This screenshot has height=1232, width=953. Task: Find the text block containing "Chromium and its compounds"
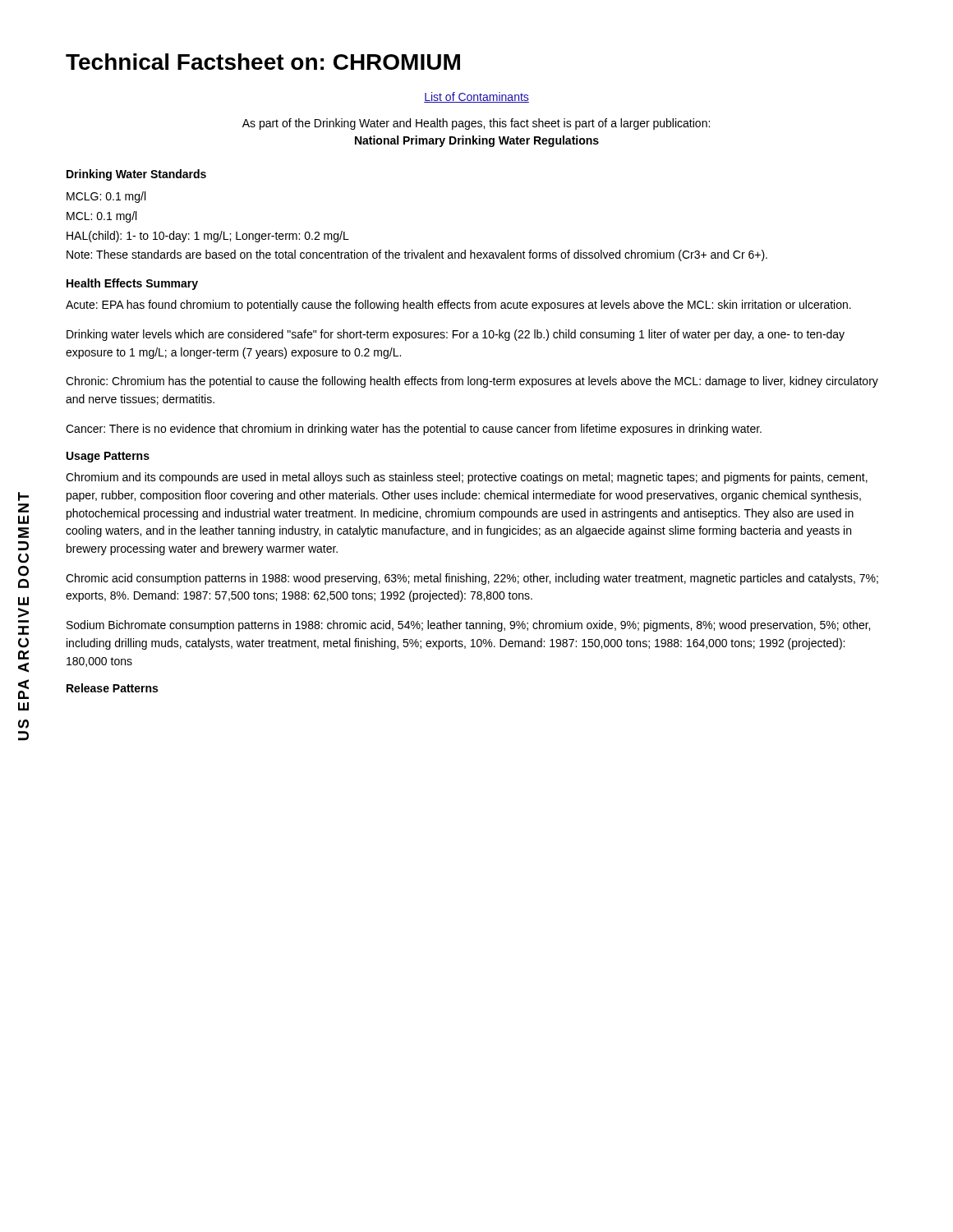pyautogui.click(x=467, y=513)
